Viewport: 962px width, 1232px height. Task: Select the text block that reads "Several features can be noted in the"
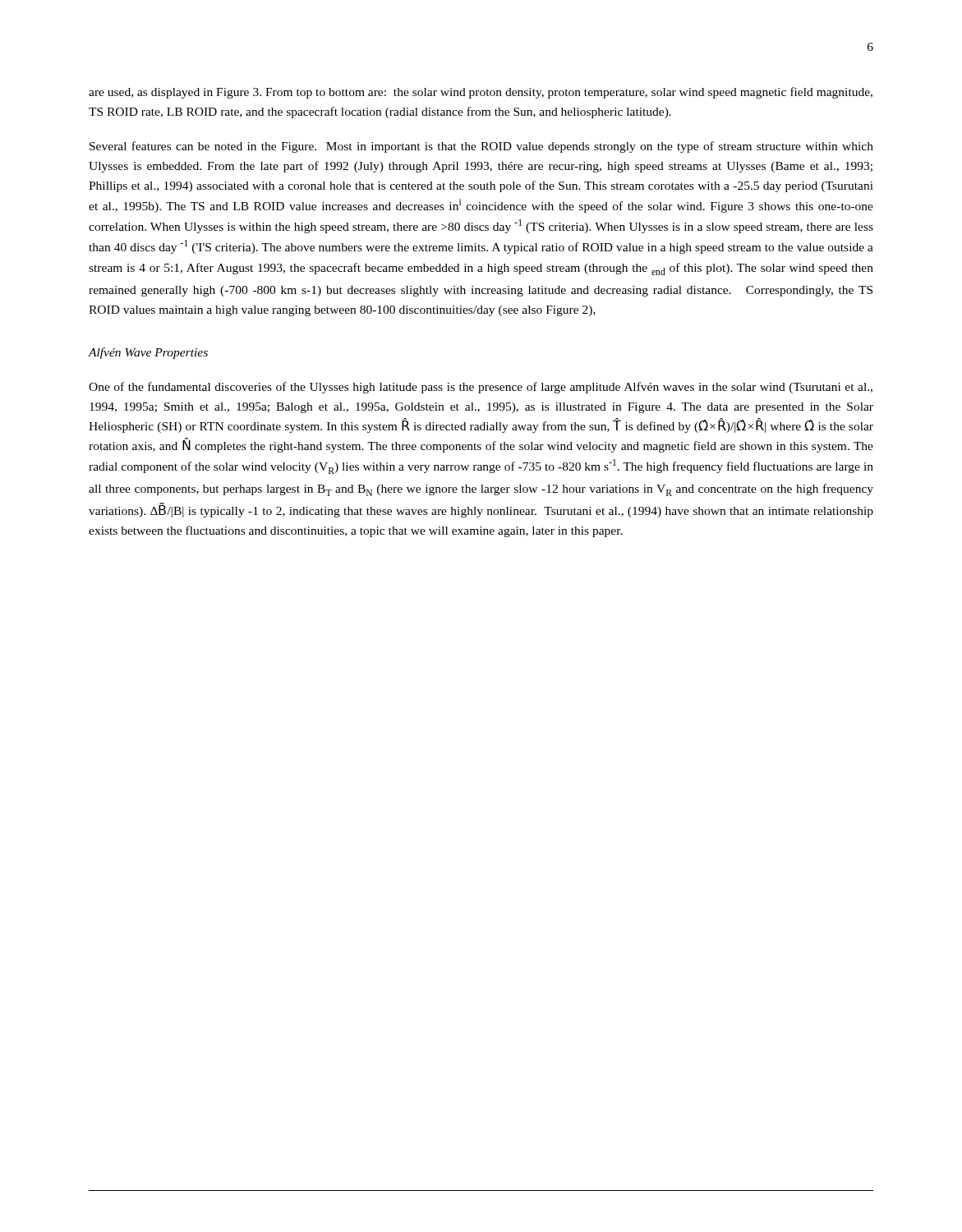[x=481, y=227]
